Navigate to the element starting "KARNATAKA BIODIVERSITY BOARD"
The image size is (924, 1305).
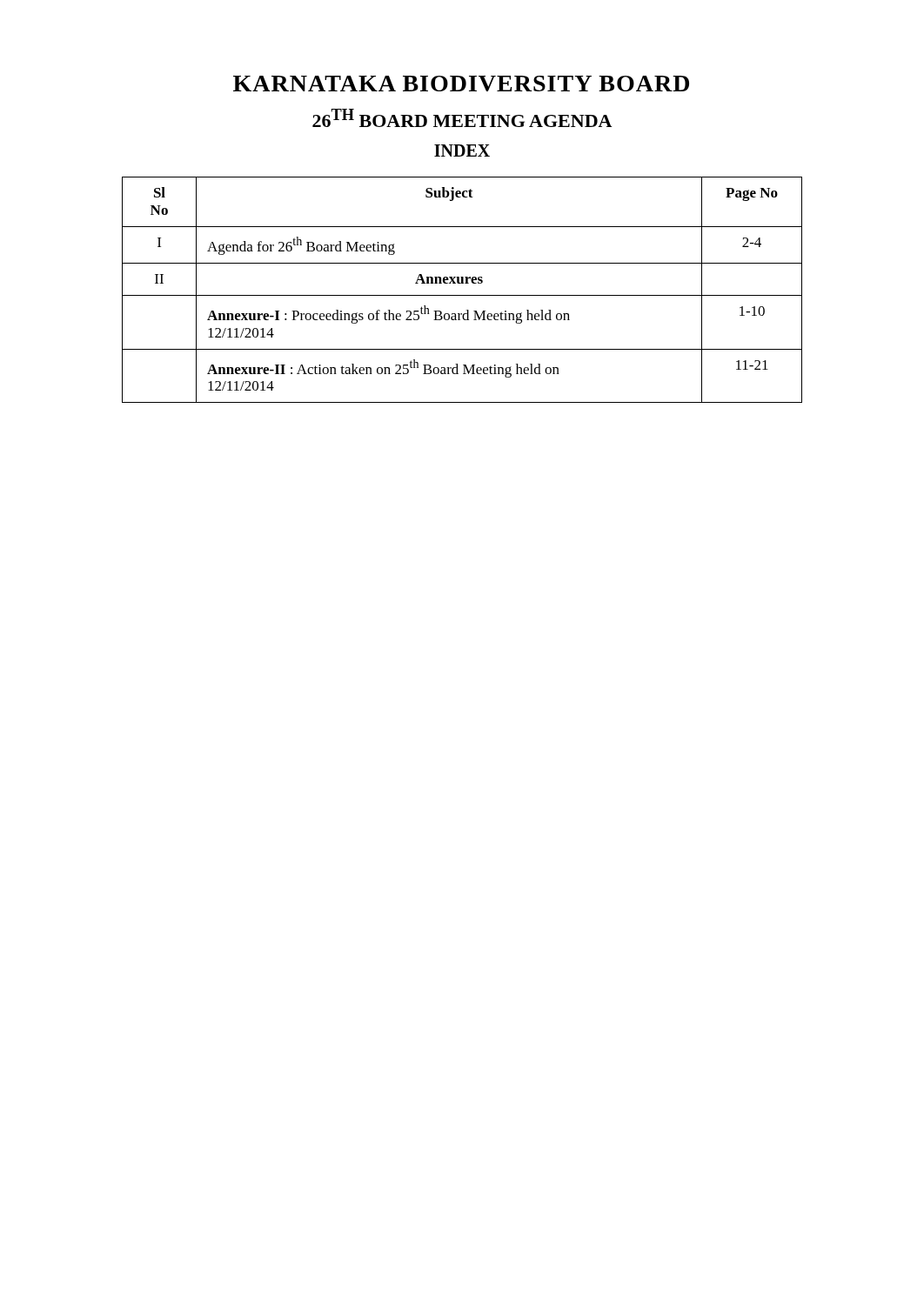tap(462, 84)
